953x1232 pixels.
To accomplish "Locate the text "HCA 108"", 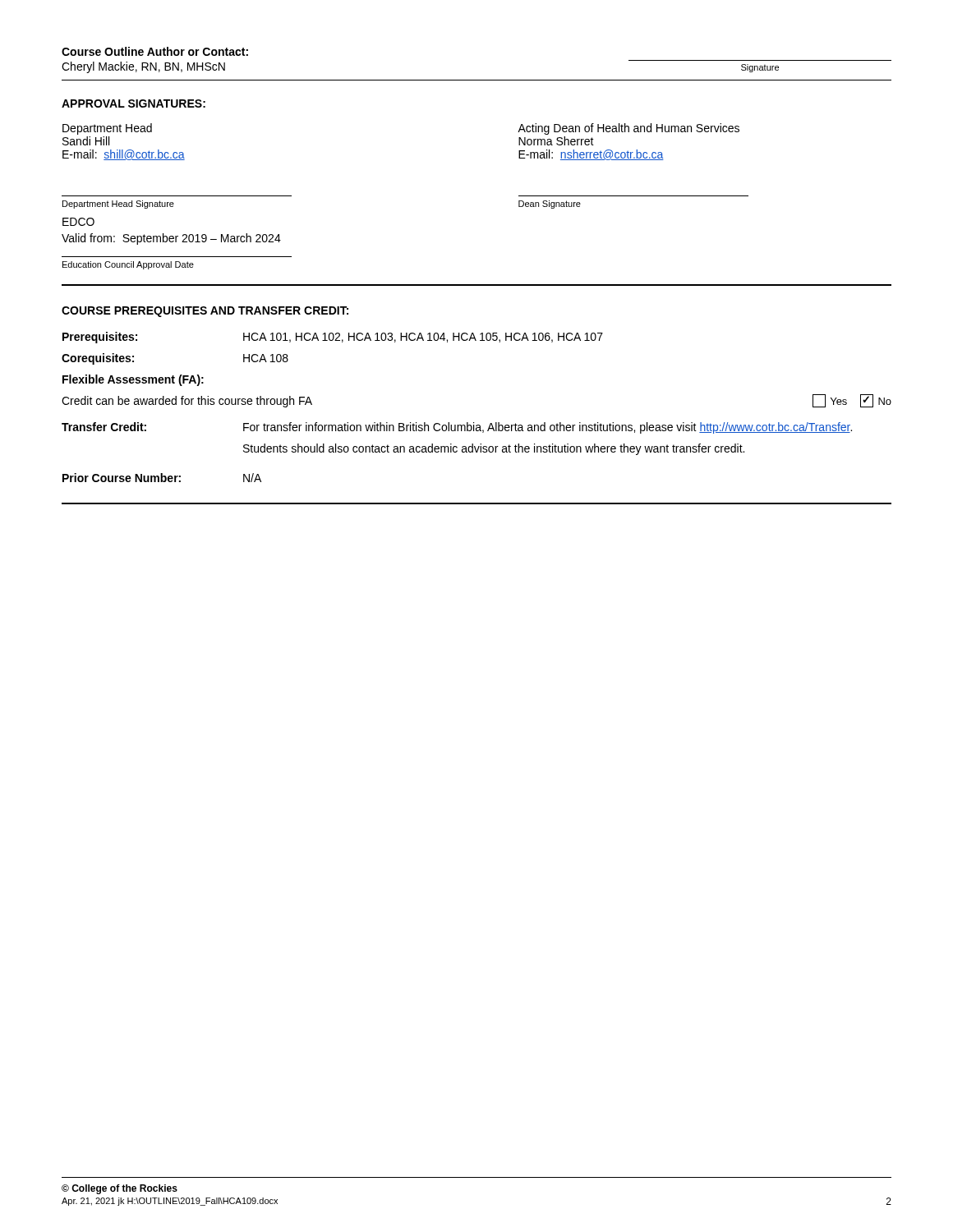I will [x=265, y=358].
